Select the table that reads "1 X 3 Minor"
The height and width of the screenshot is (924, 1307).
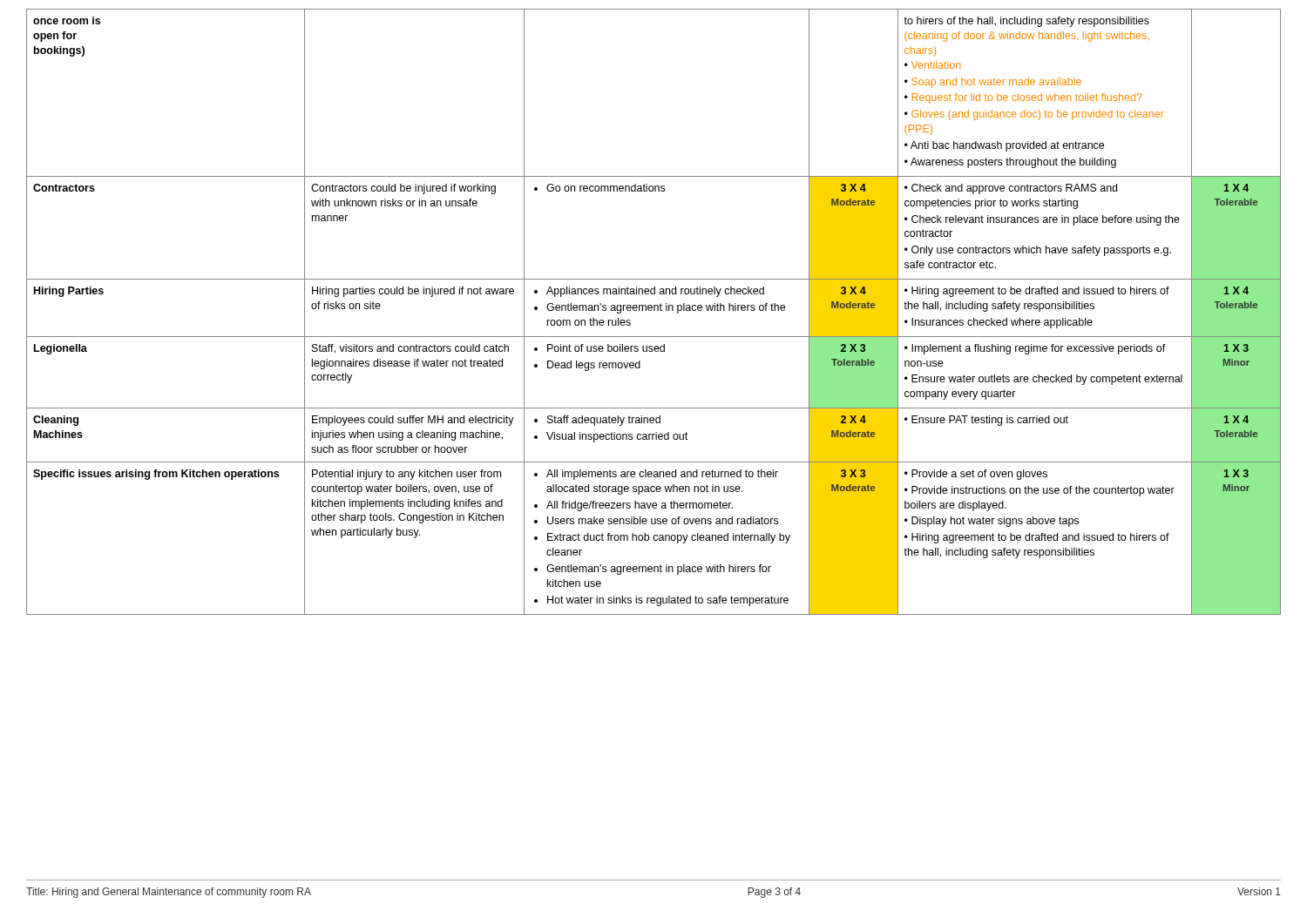654,442
